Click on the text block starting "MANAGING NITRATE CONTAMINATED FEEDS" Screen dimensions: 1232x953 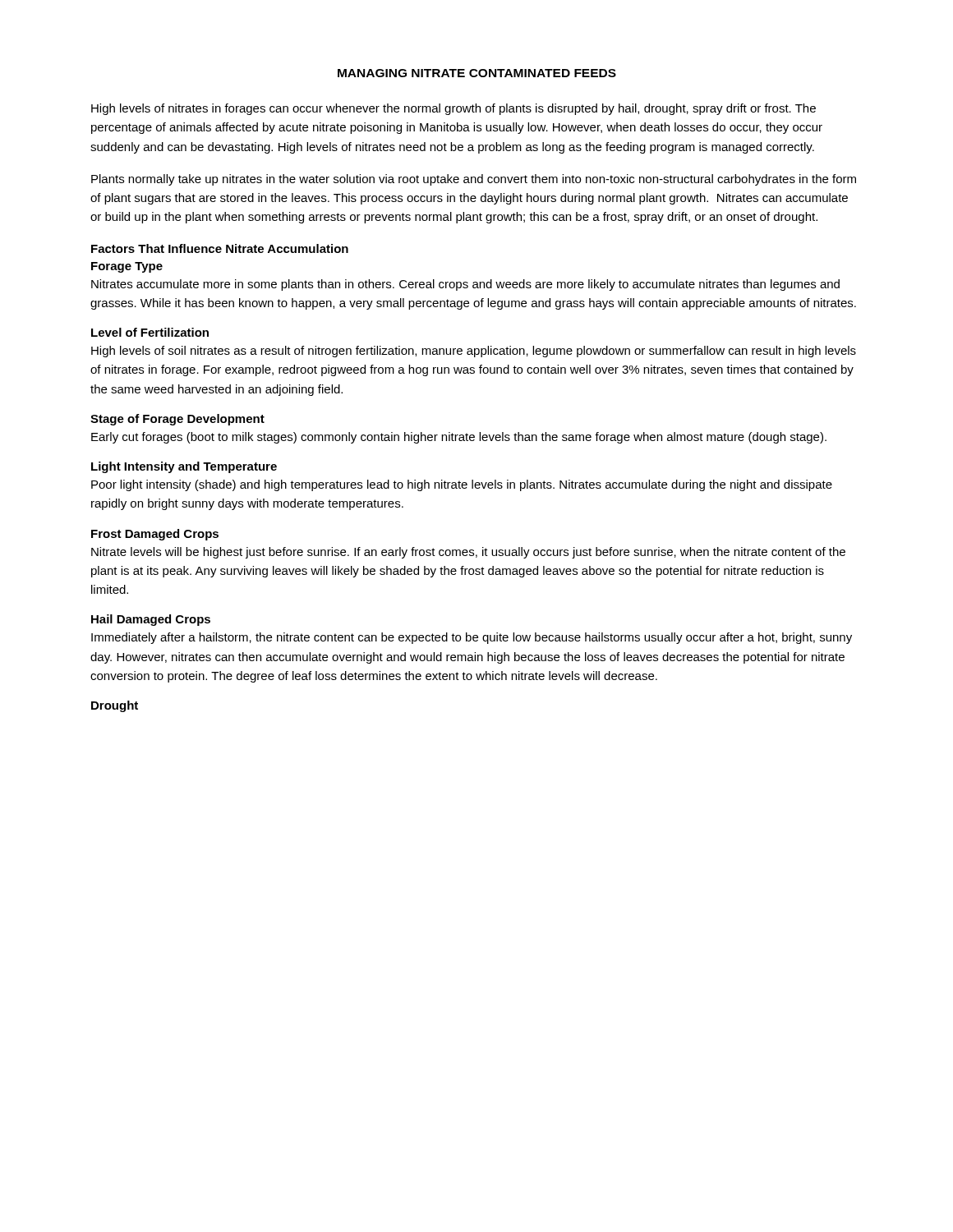[476, 73]
